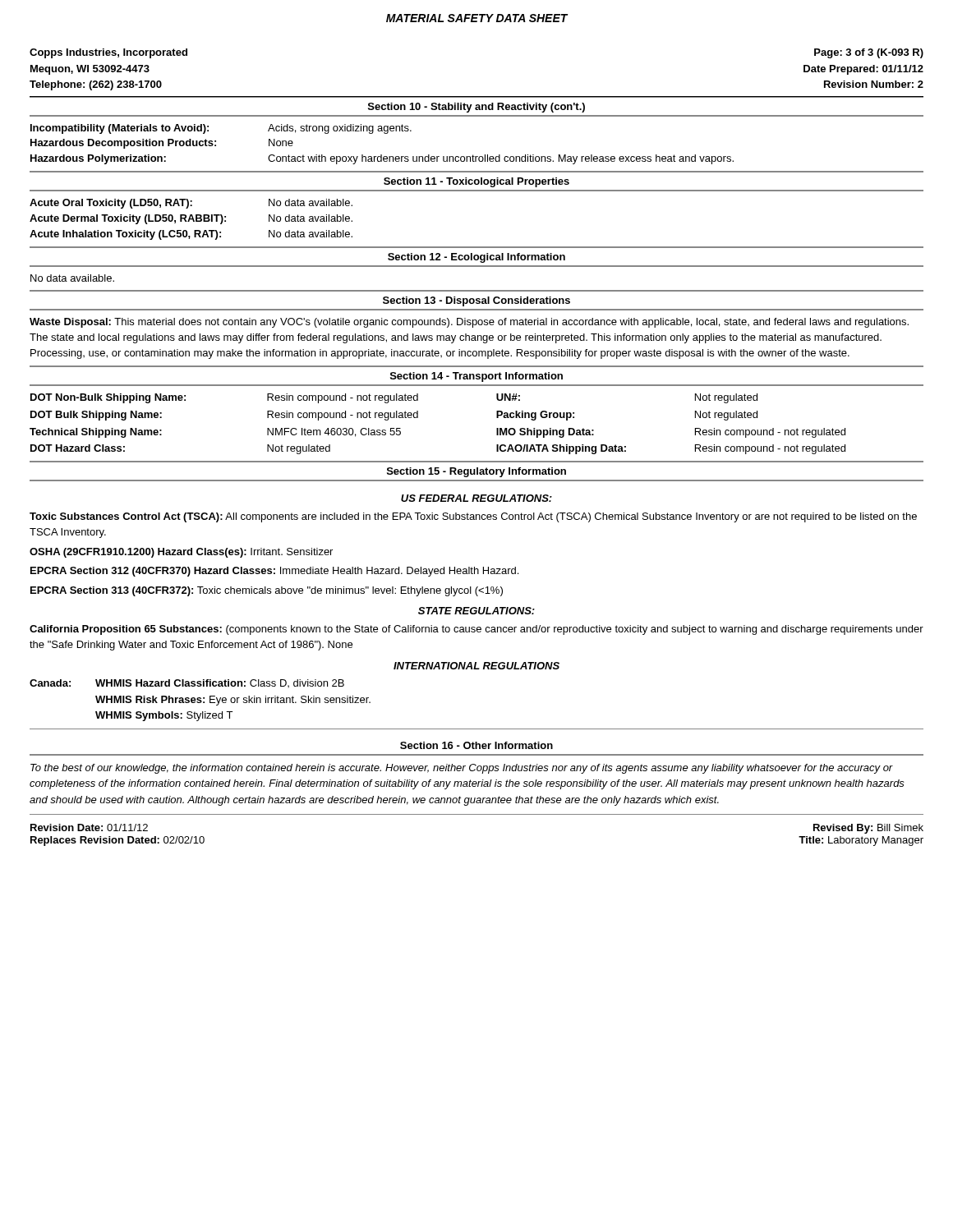Navigate to the text starting "Section 15 - Regulatory Information"

pyautogui.click(x=476, y=471)
